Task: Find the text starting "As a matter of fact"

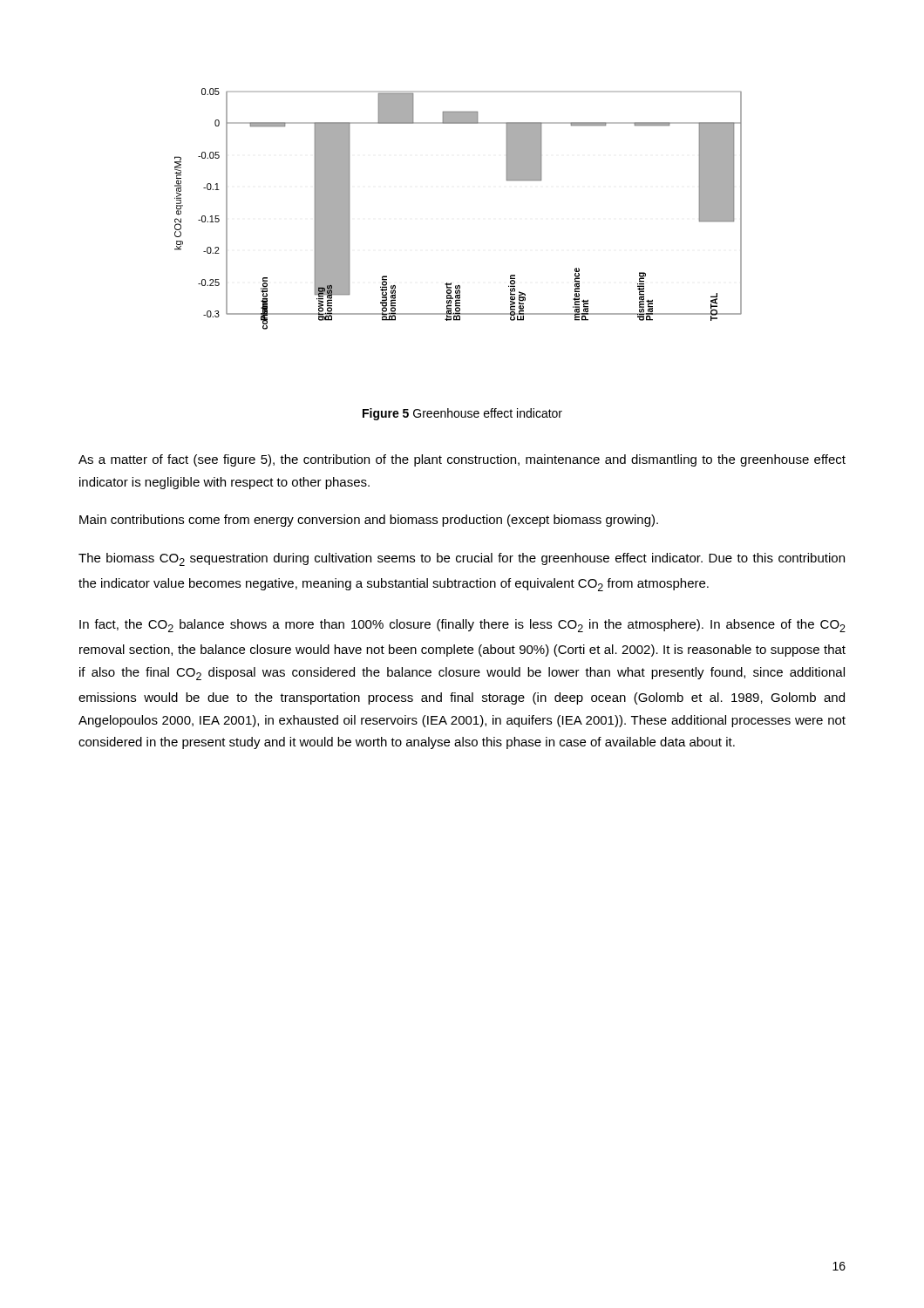Action: pyautogui.click(x=462, y=470)
